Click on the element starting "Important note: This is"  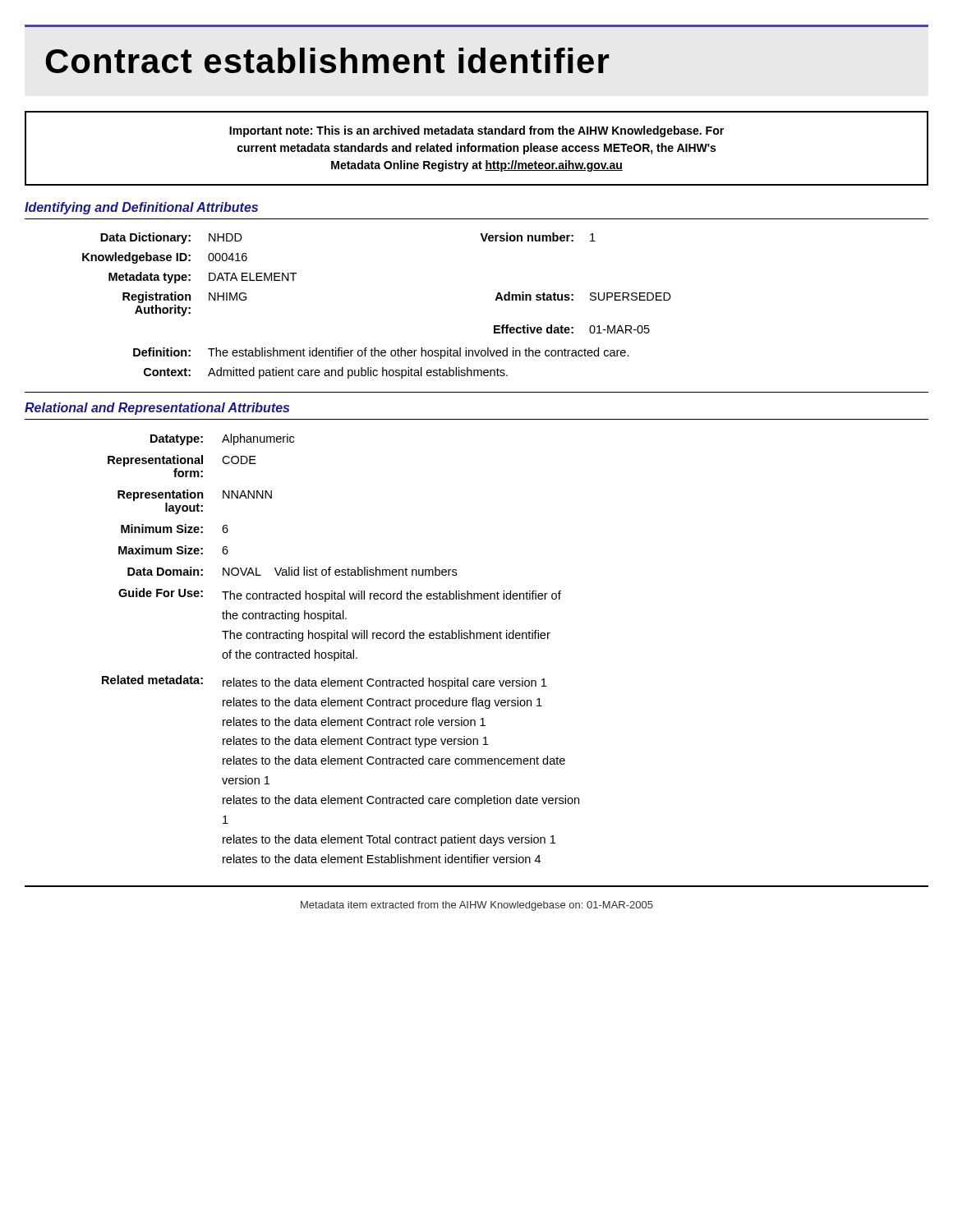(x=476, y=148)
